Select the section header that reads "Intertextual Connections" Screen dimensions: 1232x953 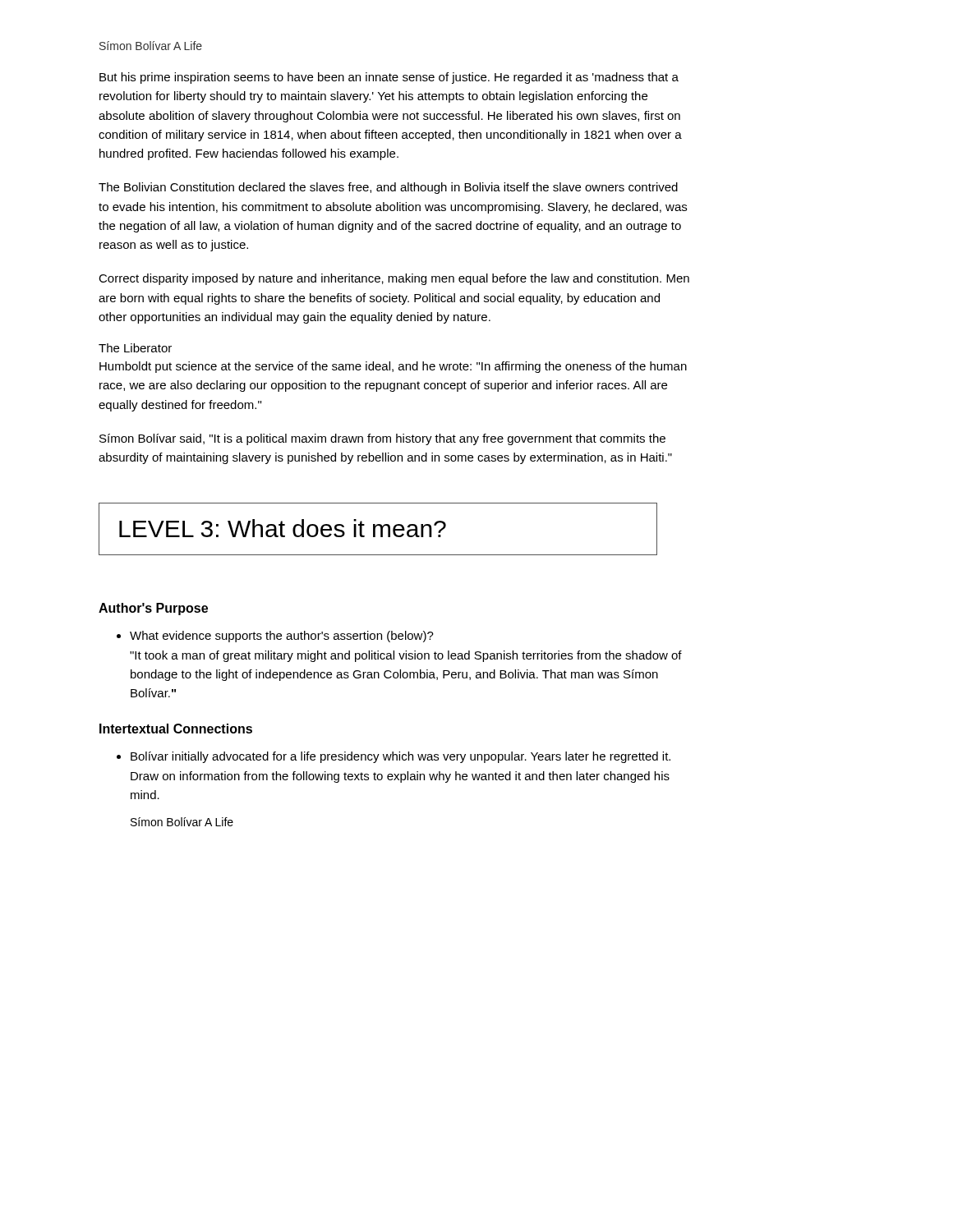point(176,729)
